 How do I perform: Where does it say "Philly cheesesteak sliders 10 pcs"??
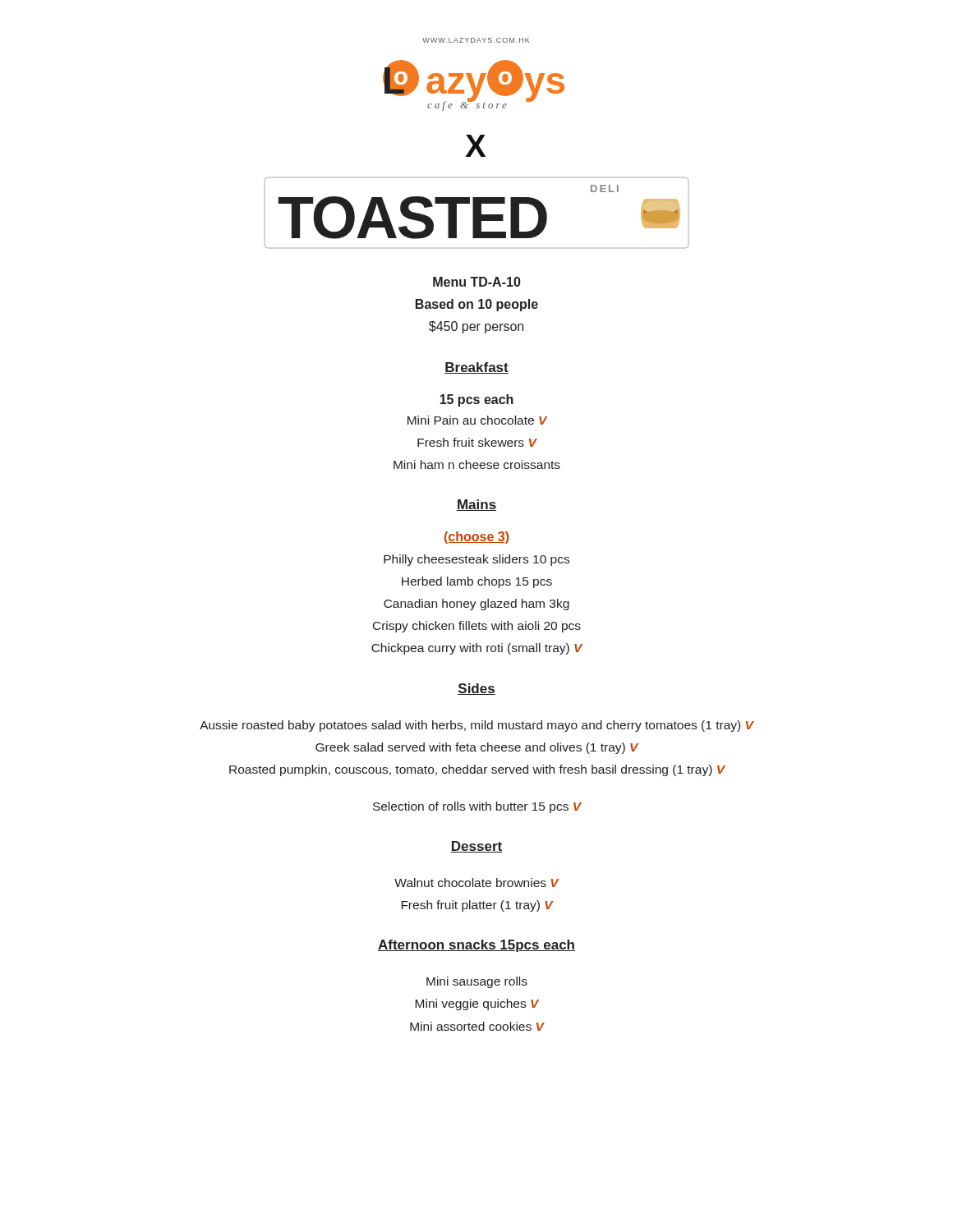pos(476,559)
